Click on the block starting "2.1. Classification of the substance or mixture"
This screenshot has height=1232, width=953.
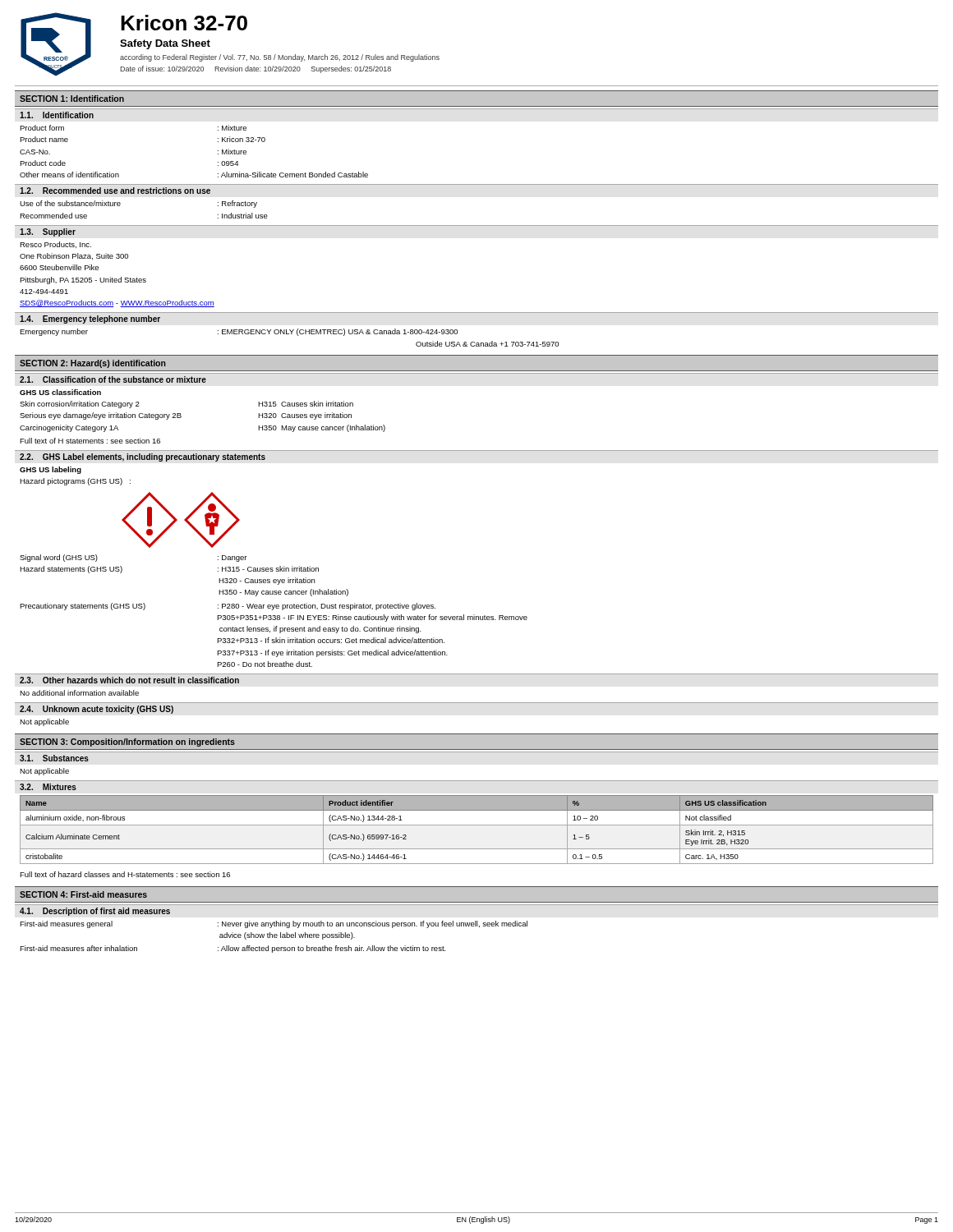pos(113,380)
